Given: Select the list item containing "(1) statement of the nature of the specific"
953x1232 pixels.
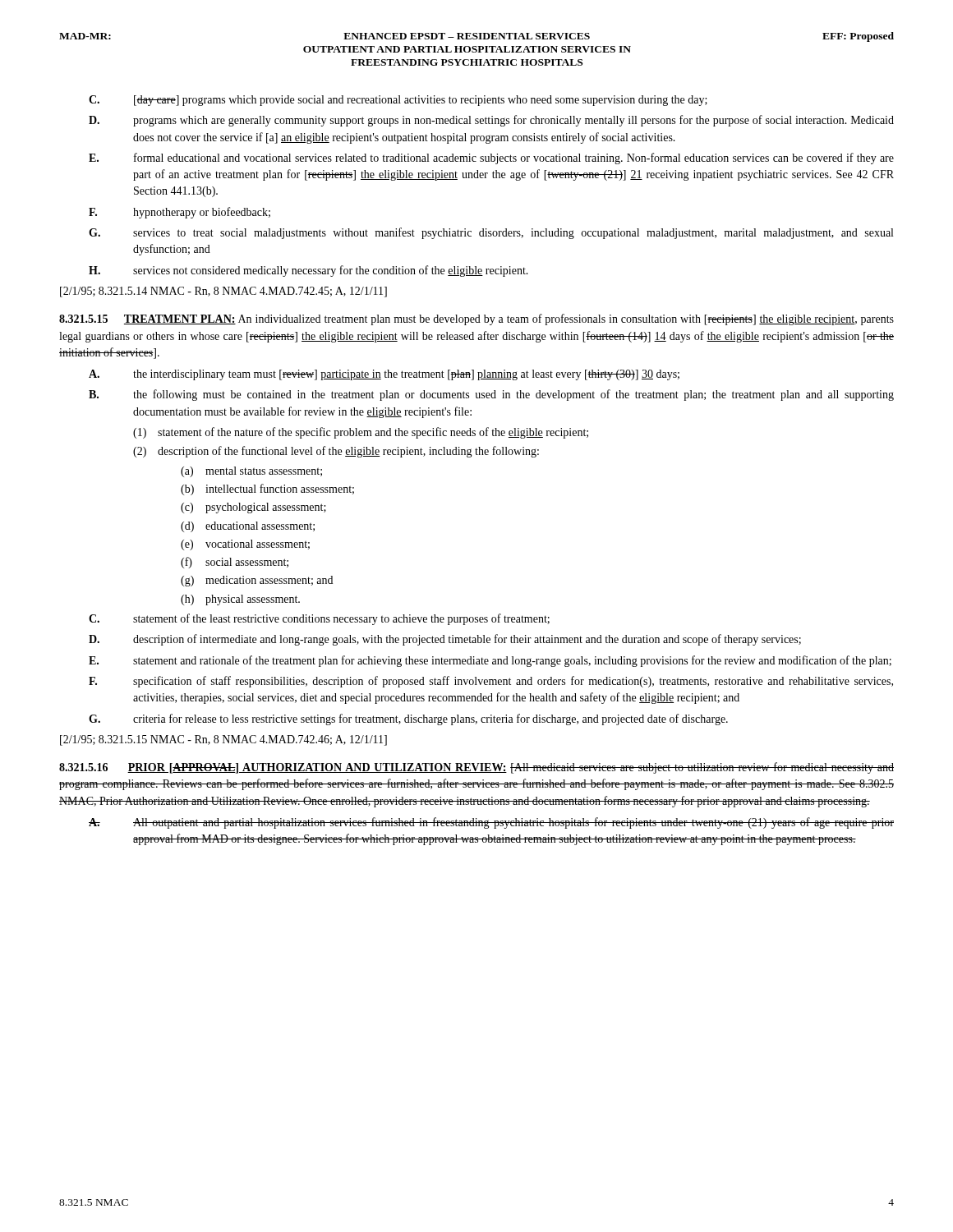Looking at the screenshot, I should pos(361,433).
